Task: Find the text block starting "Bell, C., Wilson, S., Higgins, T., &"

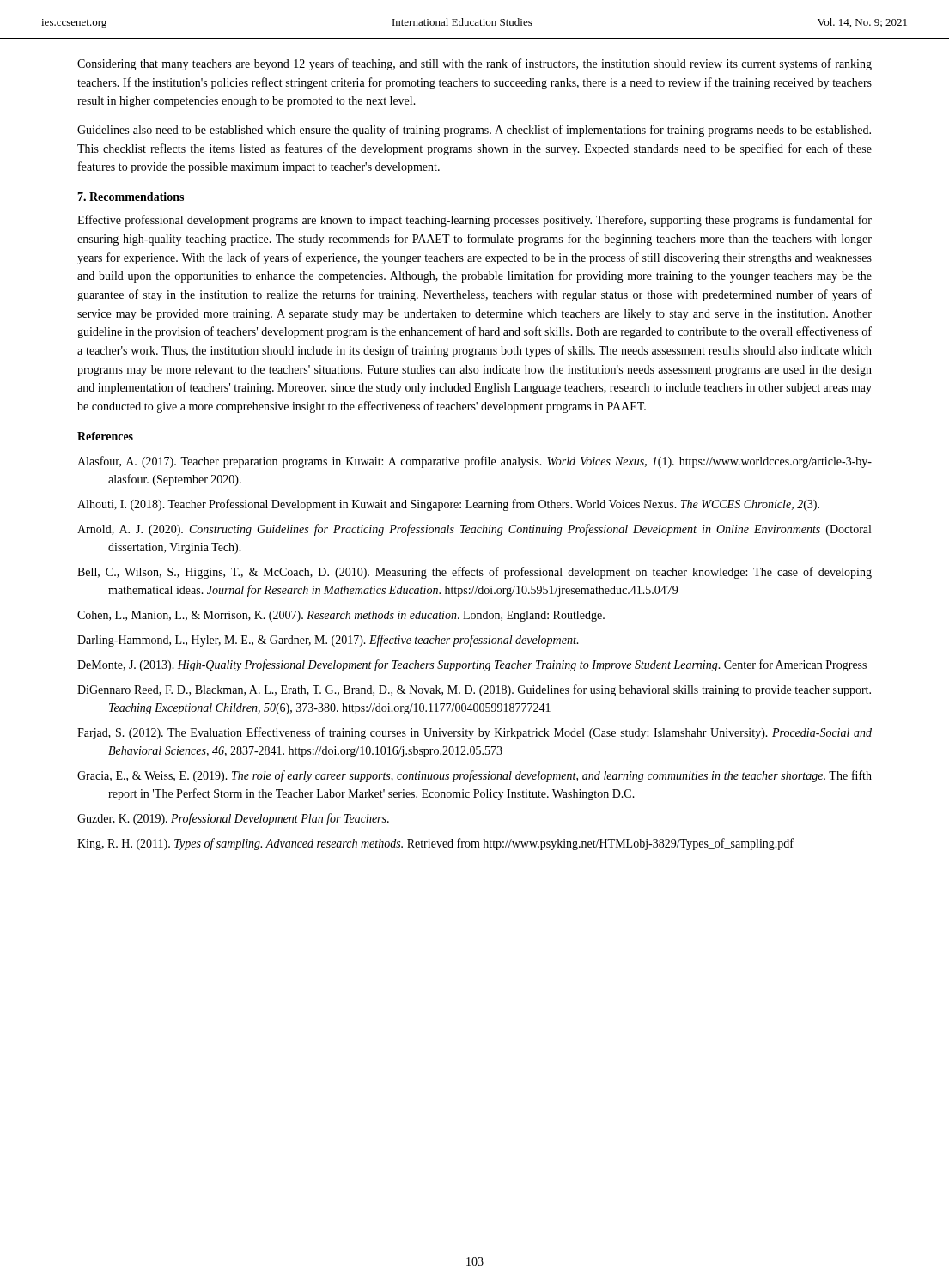Action: 474,581
